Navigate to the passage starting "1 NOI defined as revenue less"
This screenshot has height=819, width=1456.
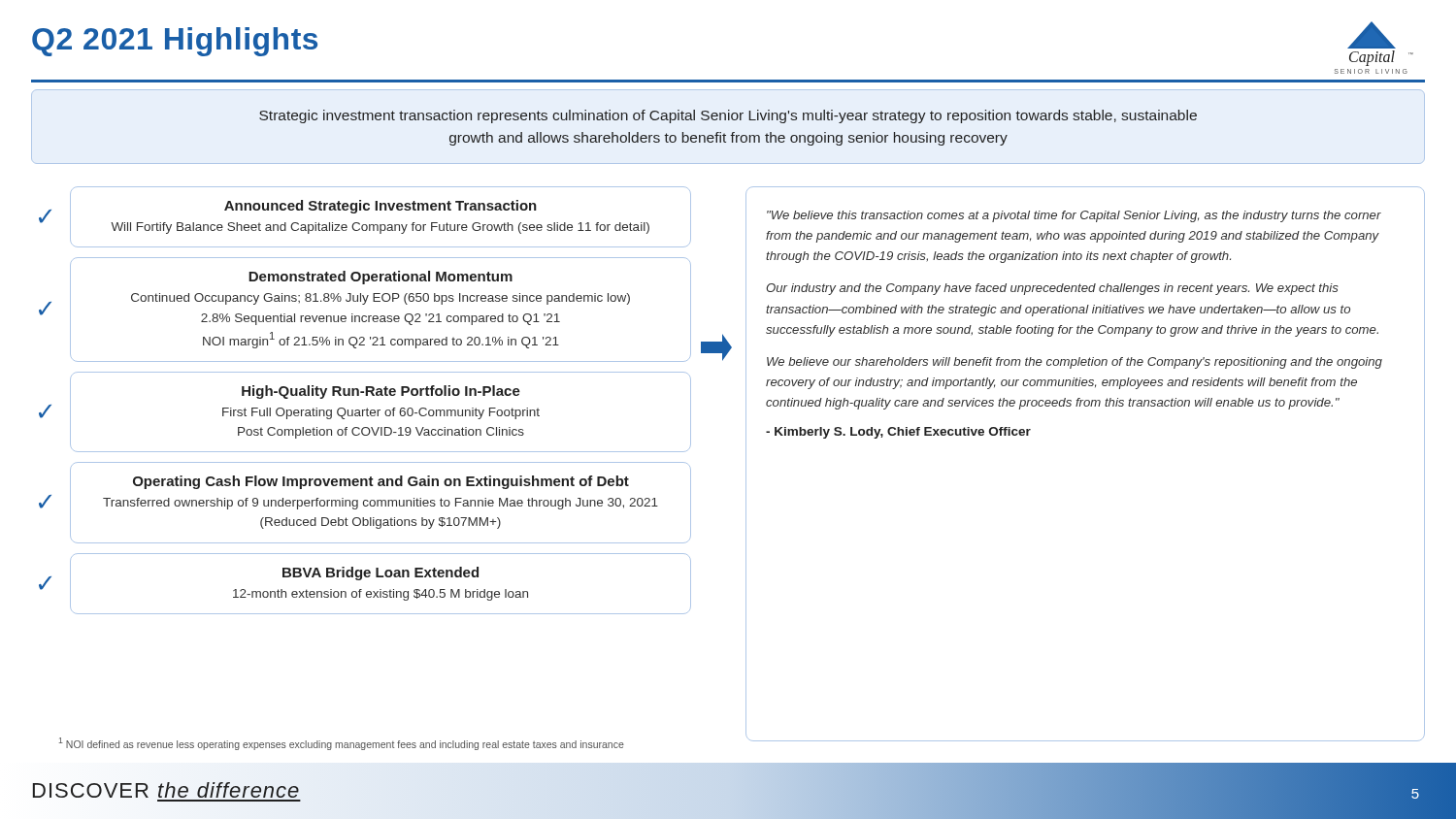point(341,742)
